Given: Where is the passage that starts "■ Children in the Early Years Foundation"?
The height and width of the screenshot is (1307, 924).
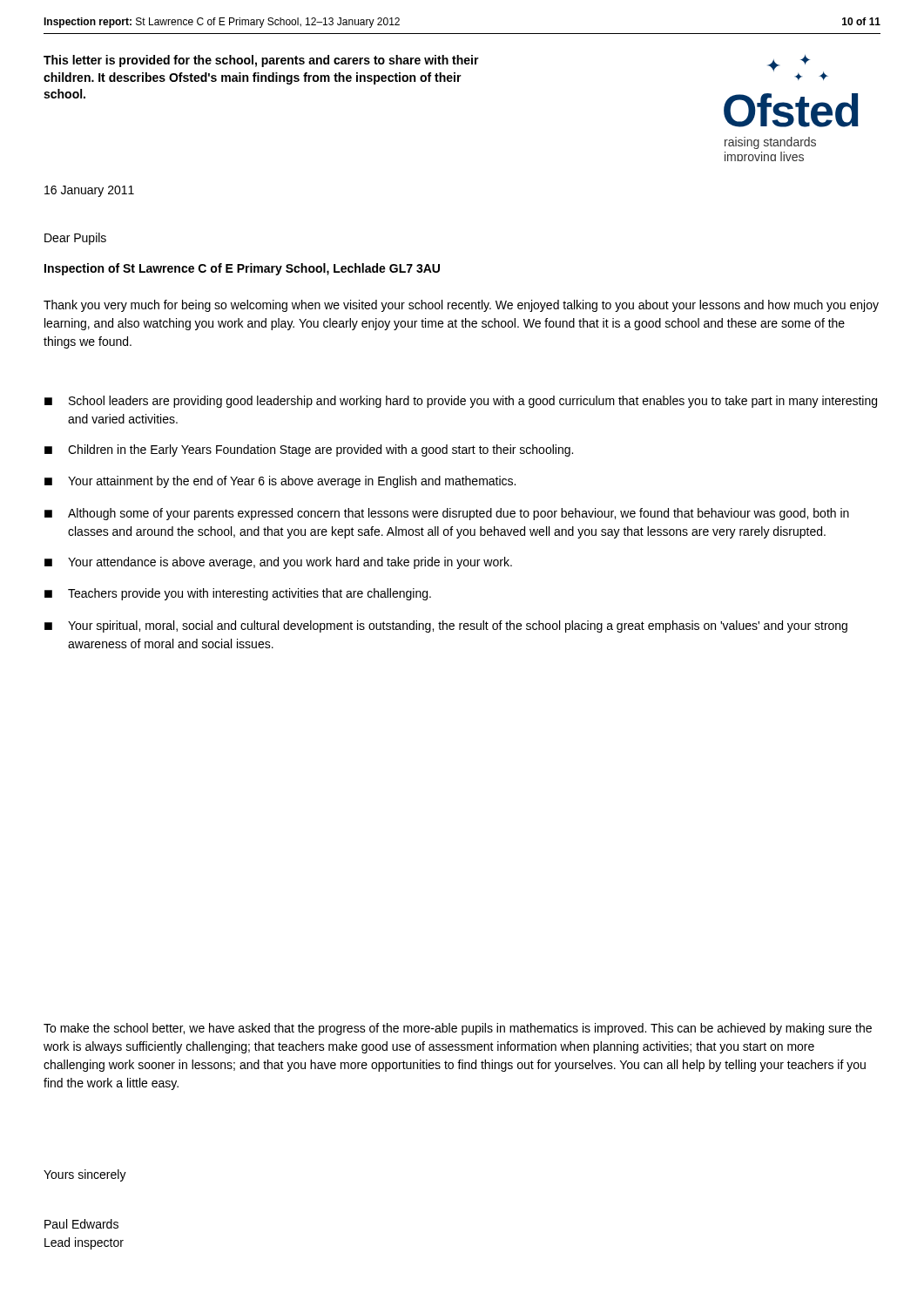Looking at the screenshot, I should (462, 451).
